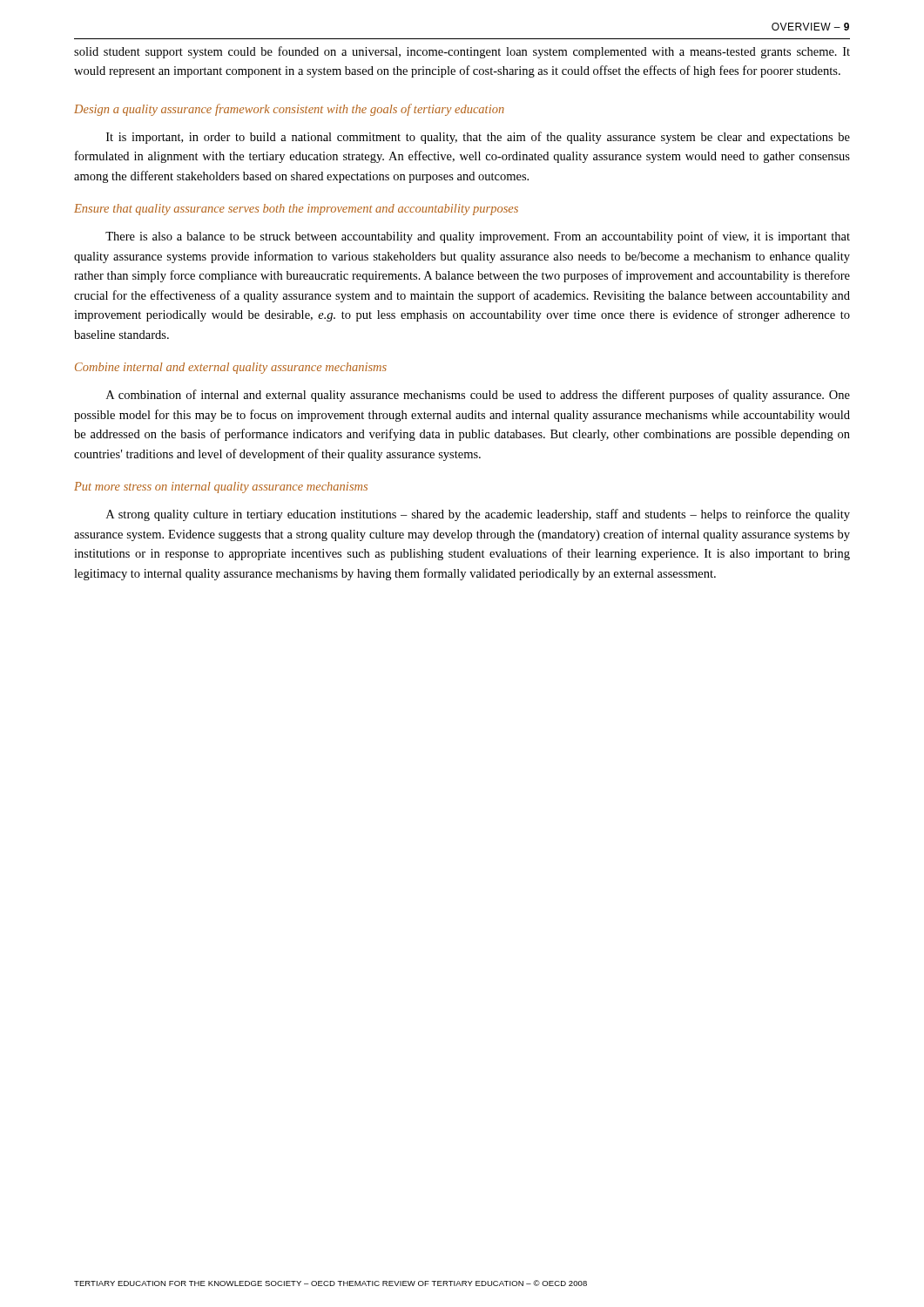Viewport: 924px width, 1307px height.
Task: Point to the block starting "Combine internal and"
Action: (x=230, y=367)
